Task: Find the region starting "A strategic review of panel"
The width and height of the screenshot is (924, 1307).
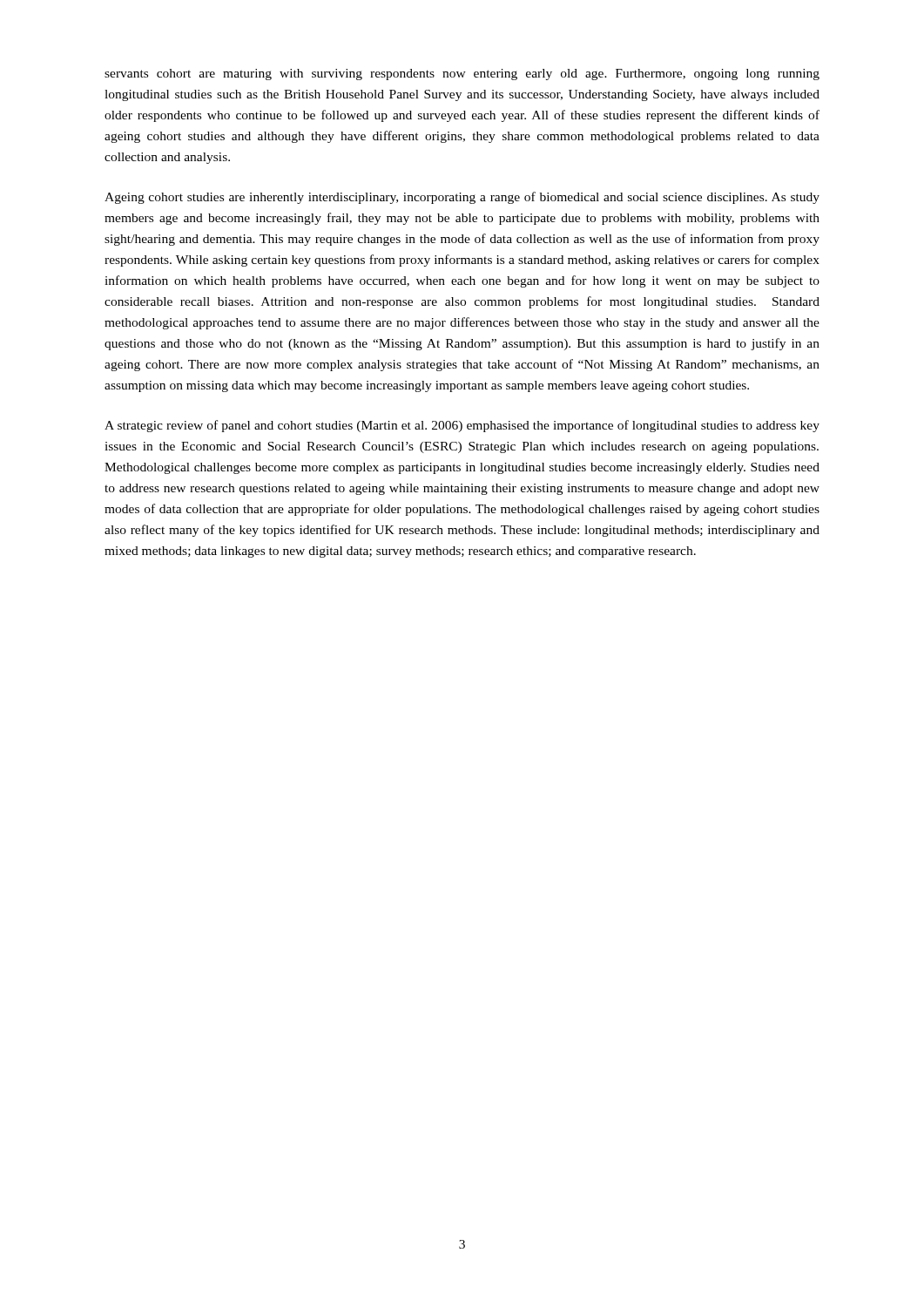Action: (462, 487)
